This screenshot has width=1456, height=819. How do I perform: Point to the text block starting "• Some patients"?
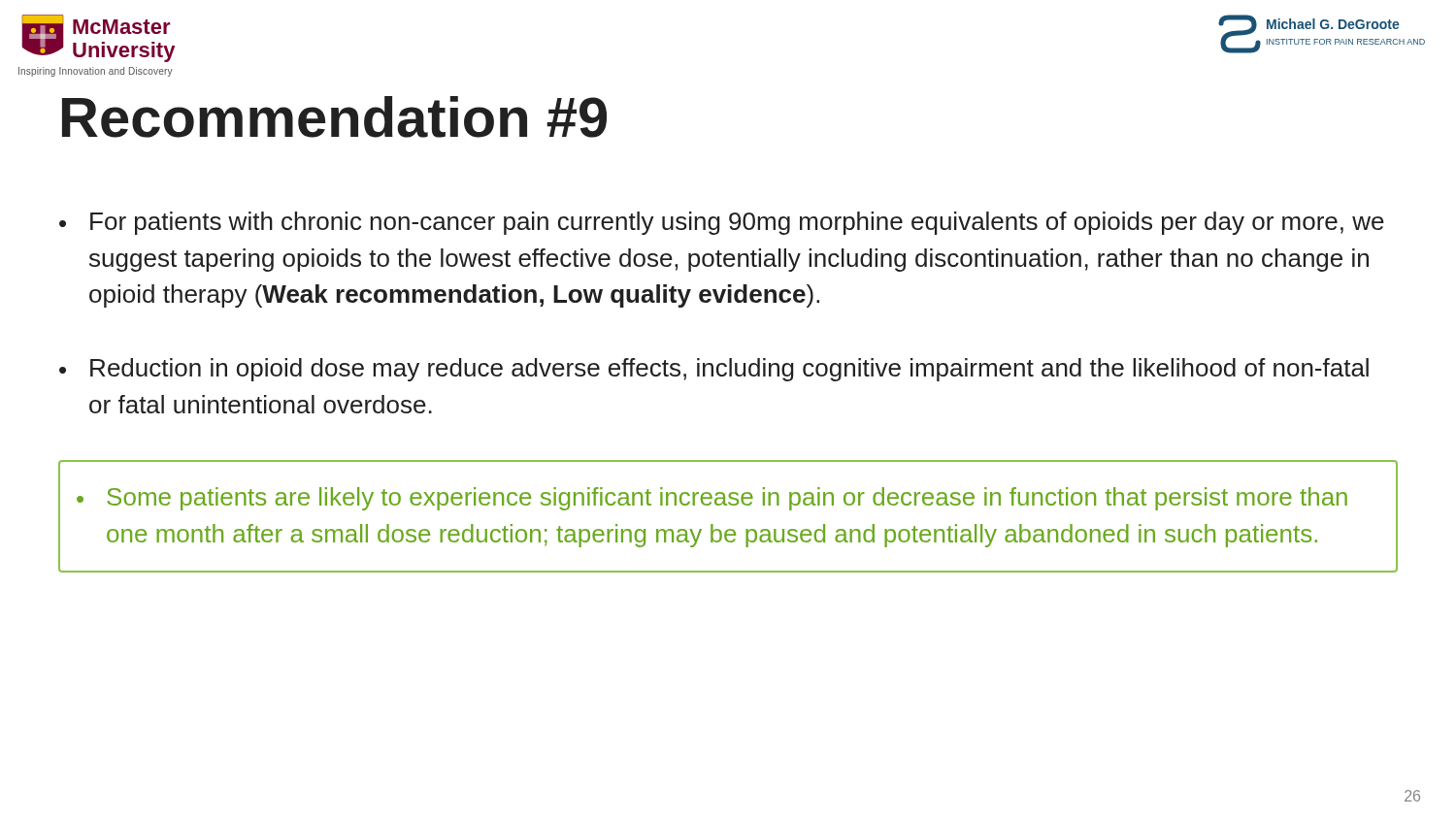[x=724, y=516]
